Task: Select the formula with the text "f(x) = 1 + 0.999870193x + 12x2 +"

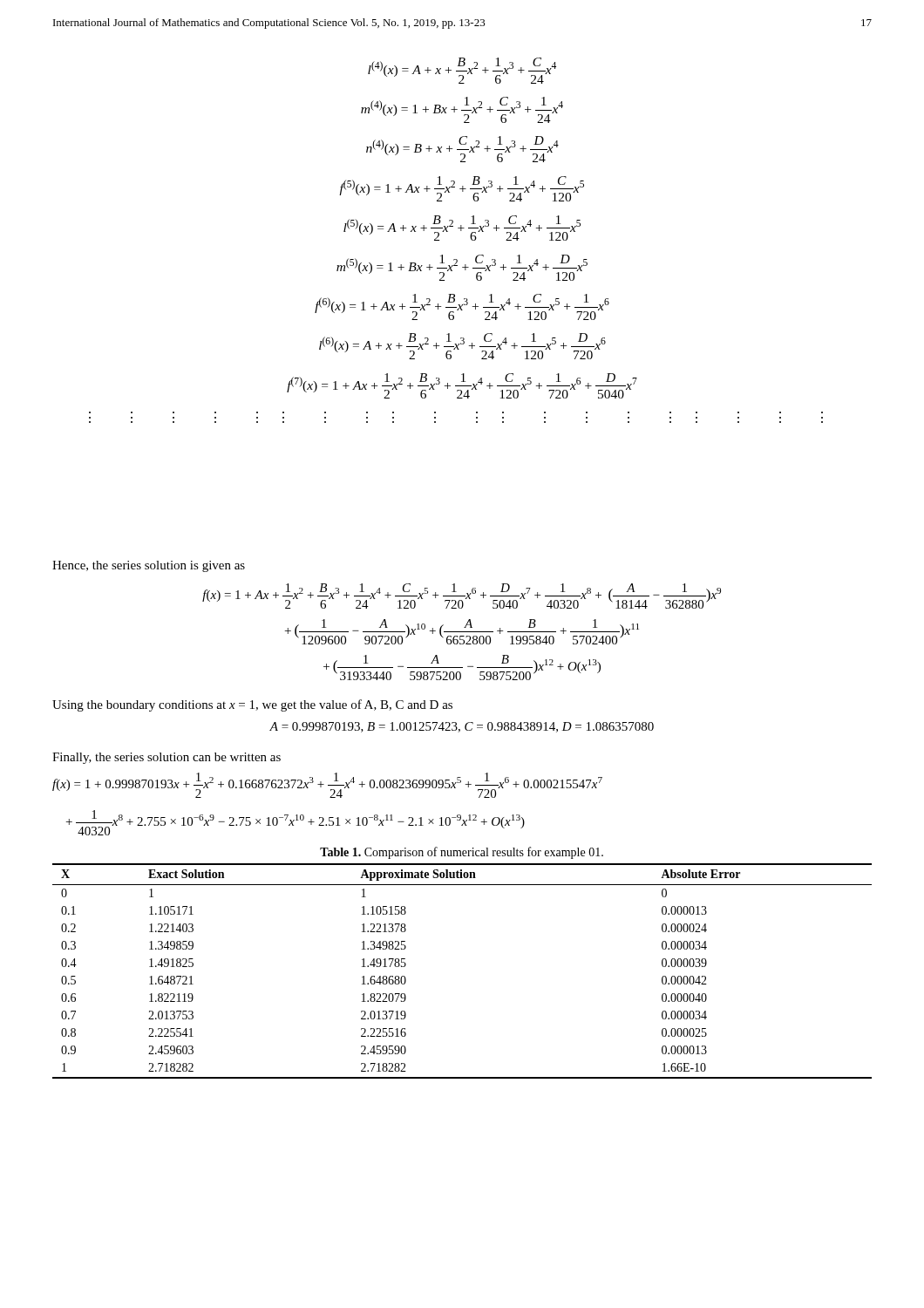Action: 462,804
